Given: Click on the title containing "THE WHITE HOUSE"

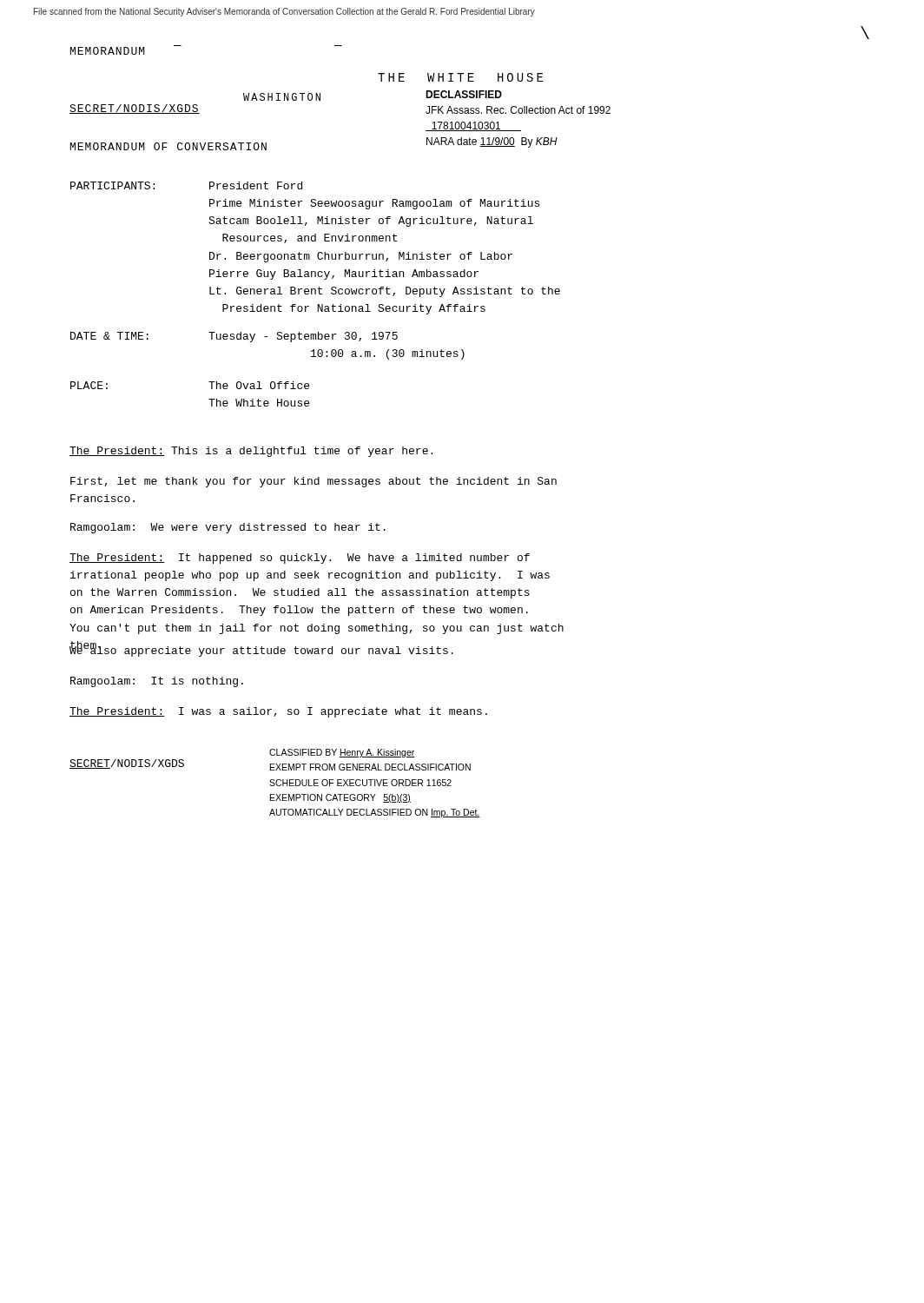Looking at the screenshot, I should pos(462,78).
